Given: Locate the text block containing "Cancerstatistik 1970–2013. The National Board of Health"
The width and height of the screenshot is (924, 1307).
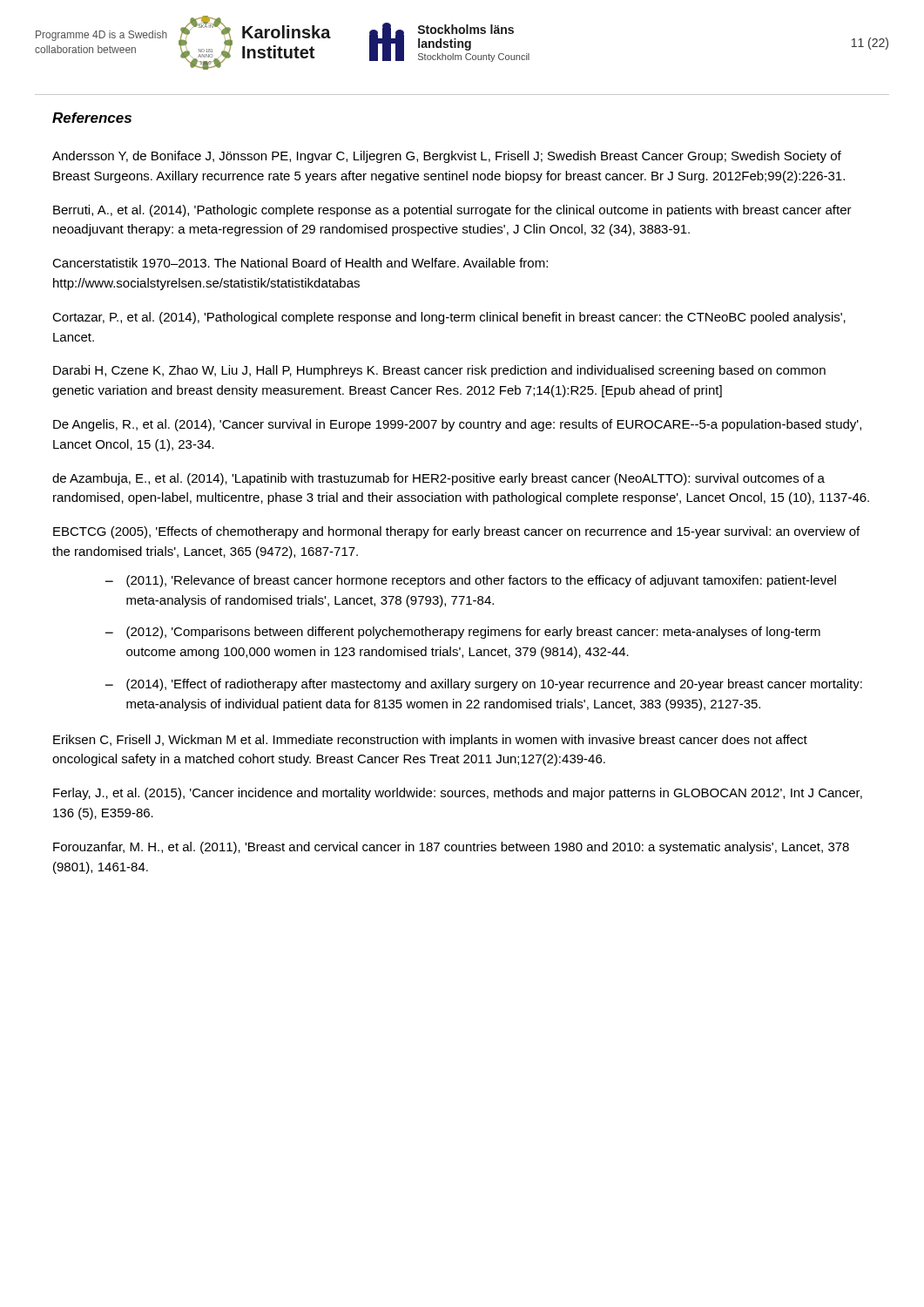Looking at the screenshot, I should (301, 273).
